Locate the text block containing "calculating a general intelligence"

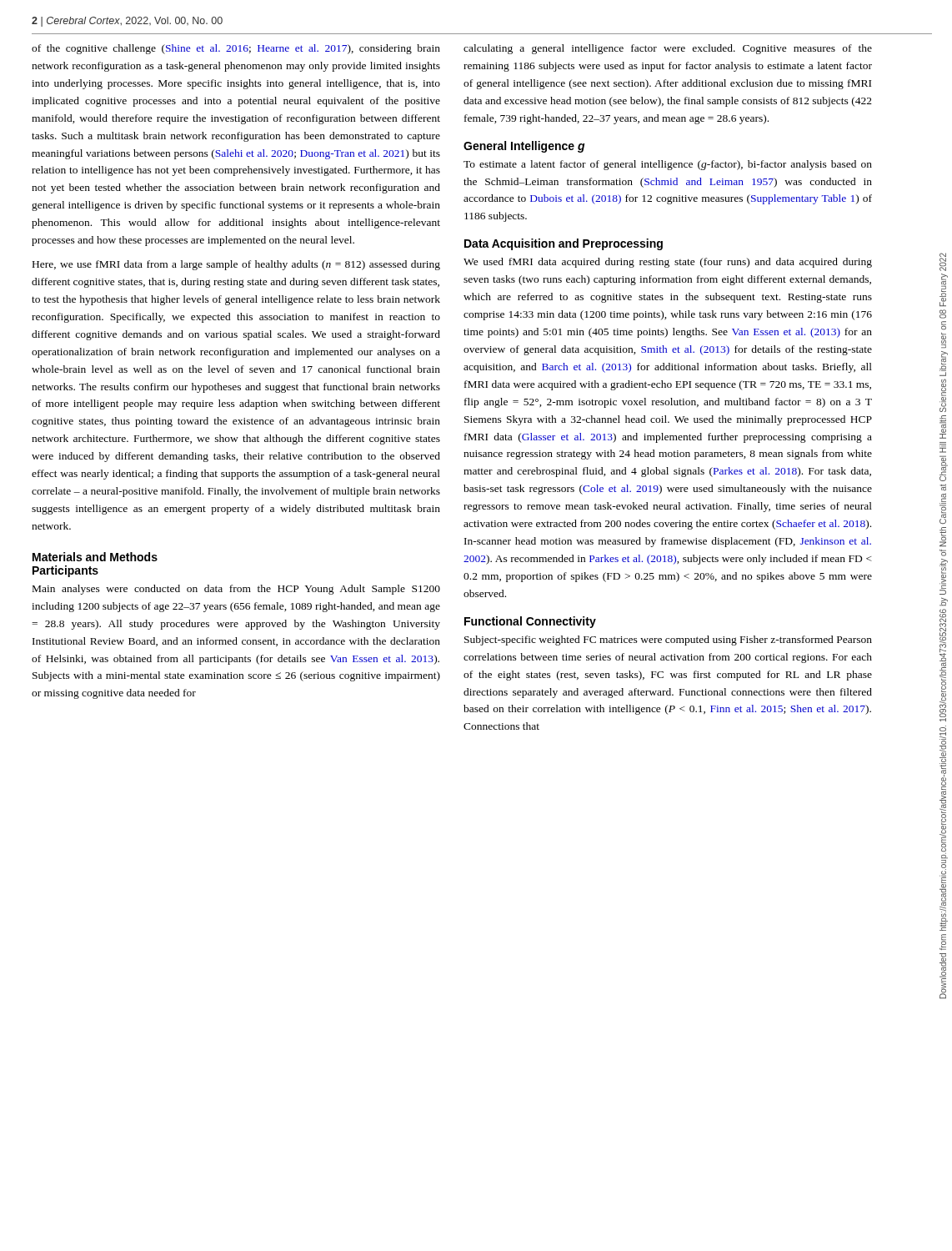pos(668,84)
